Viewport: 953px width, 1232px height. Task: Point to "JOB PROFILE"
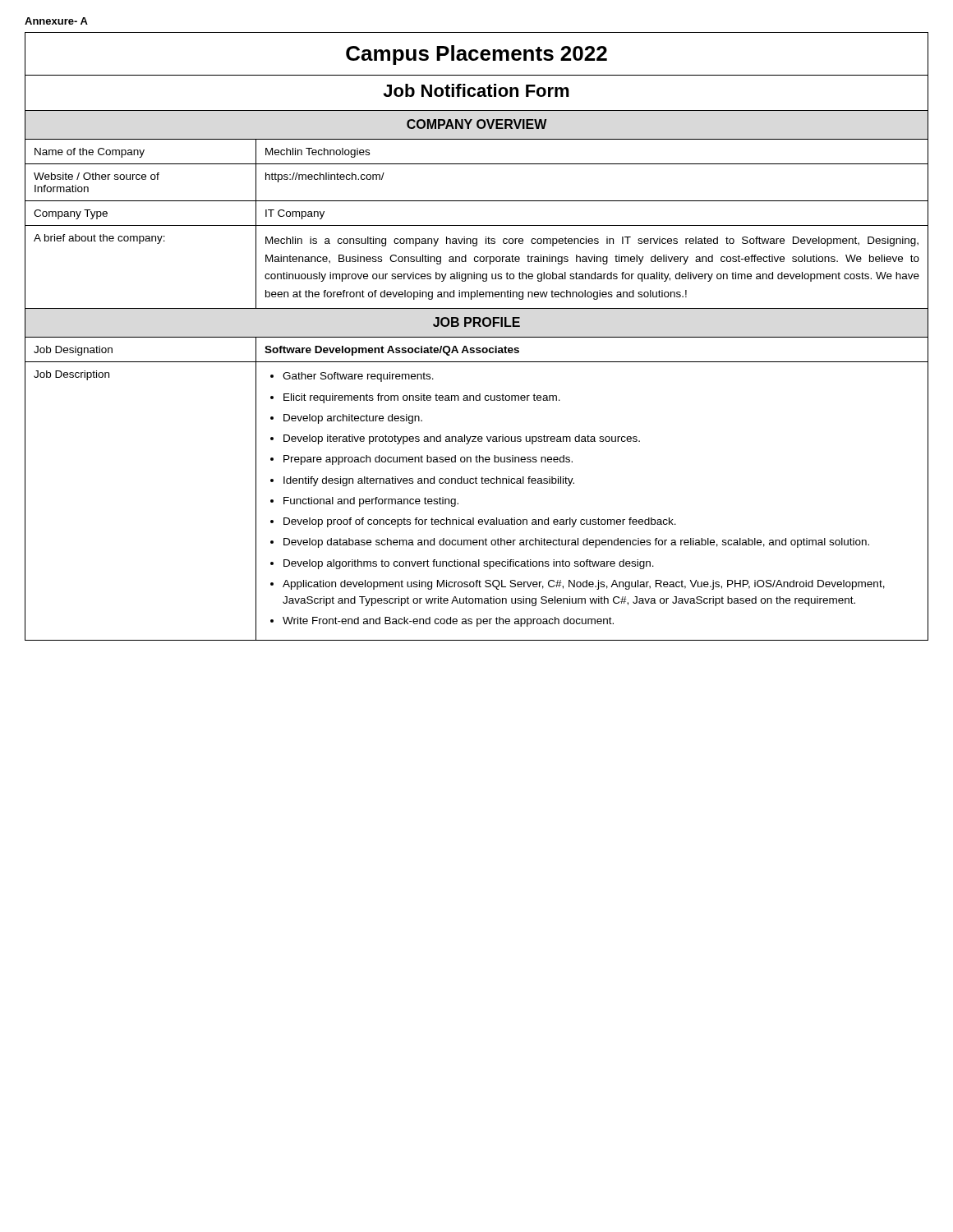coord(476,323)
